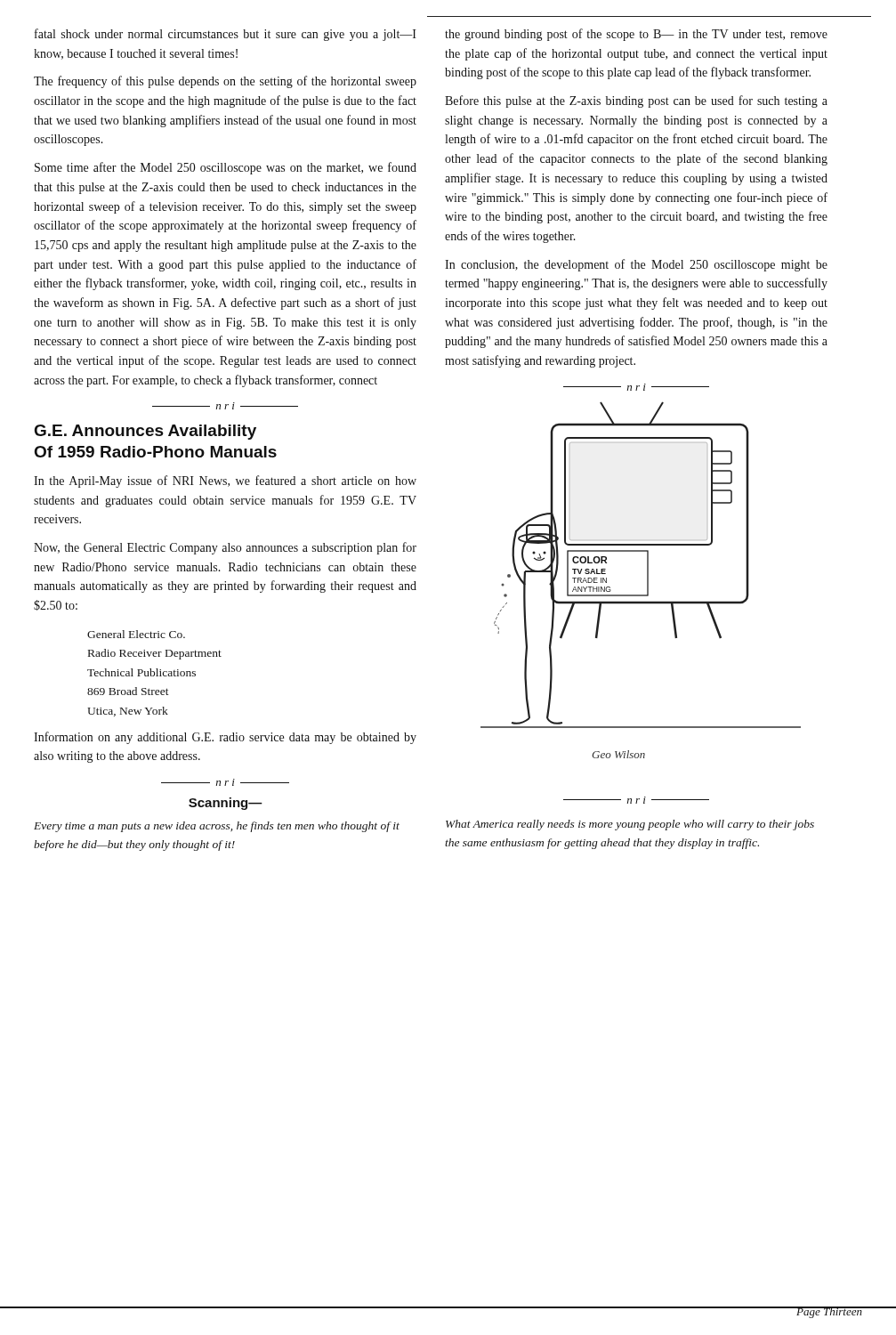Viewport: 896px width, 1335px height.
Task: Locate a illustration
Action: [x=636, y=593]
